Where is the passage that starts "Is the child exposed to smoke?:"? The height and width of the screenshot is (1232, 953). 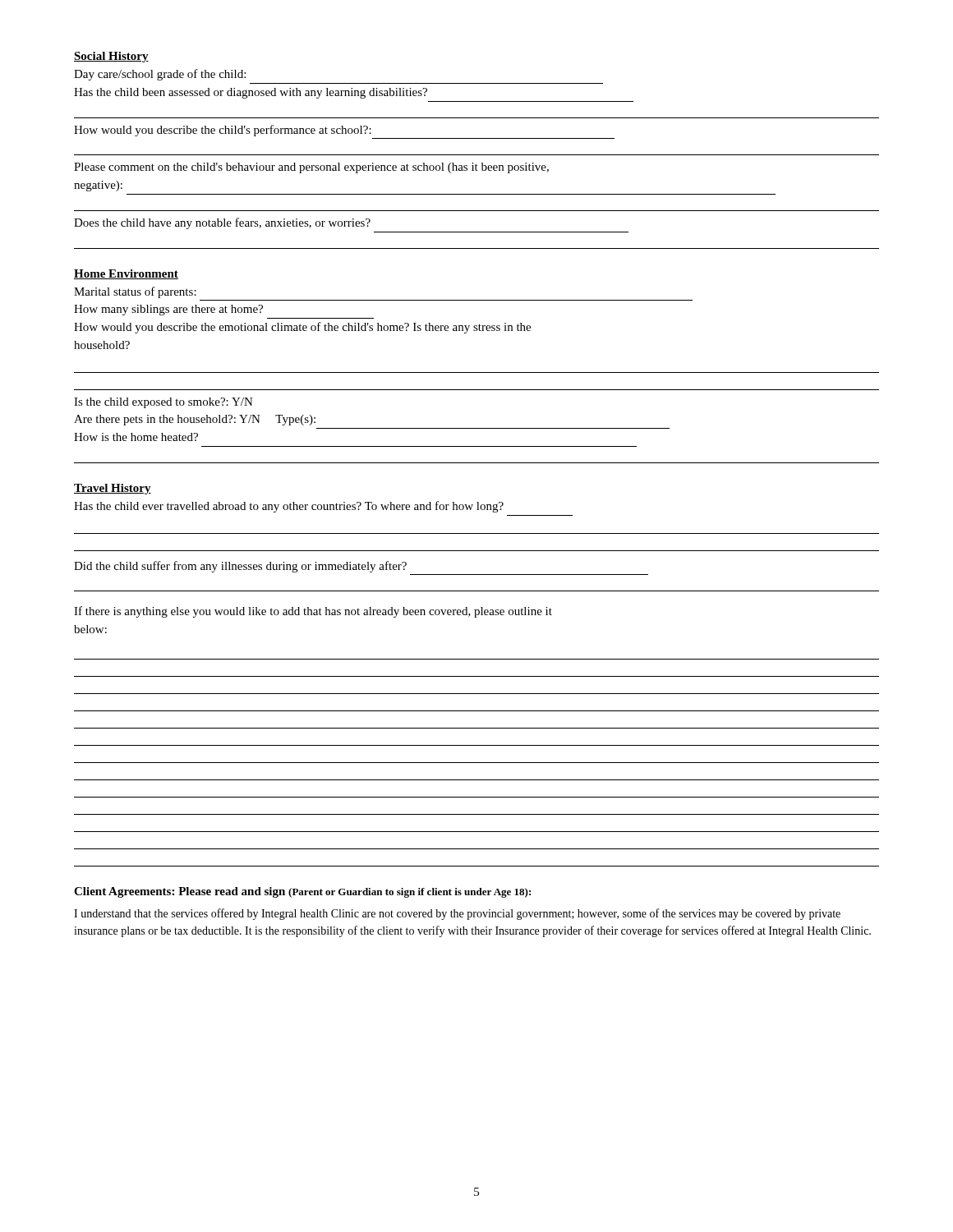point(163,401)
